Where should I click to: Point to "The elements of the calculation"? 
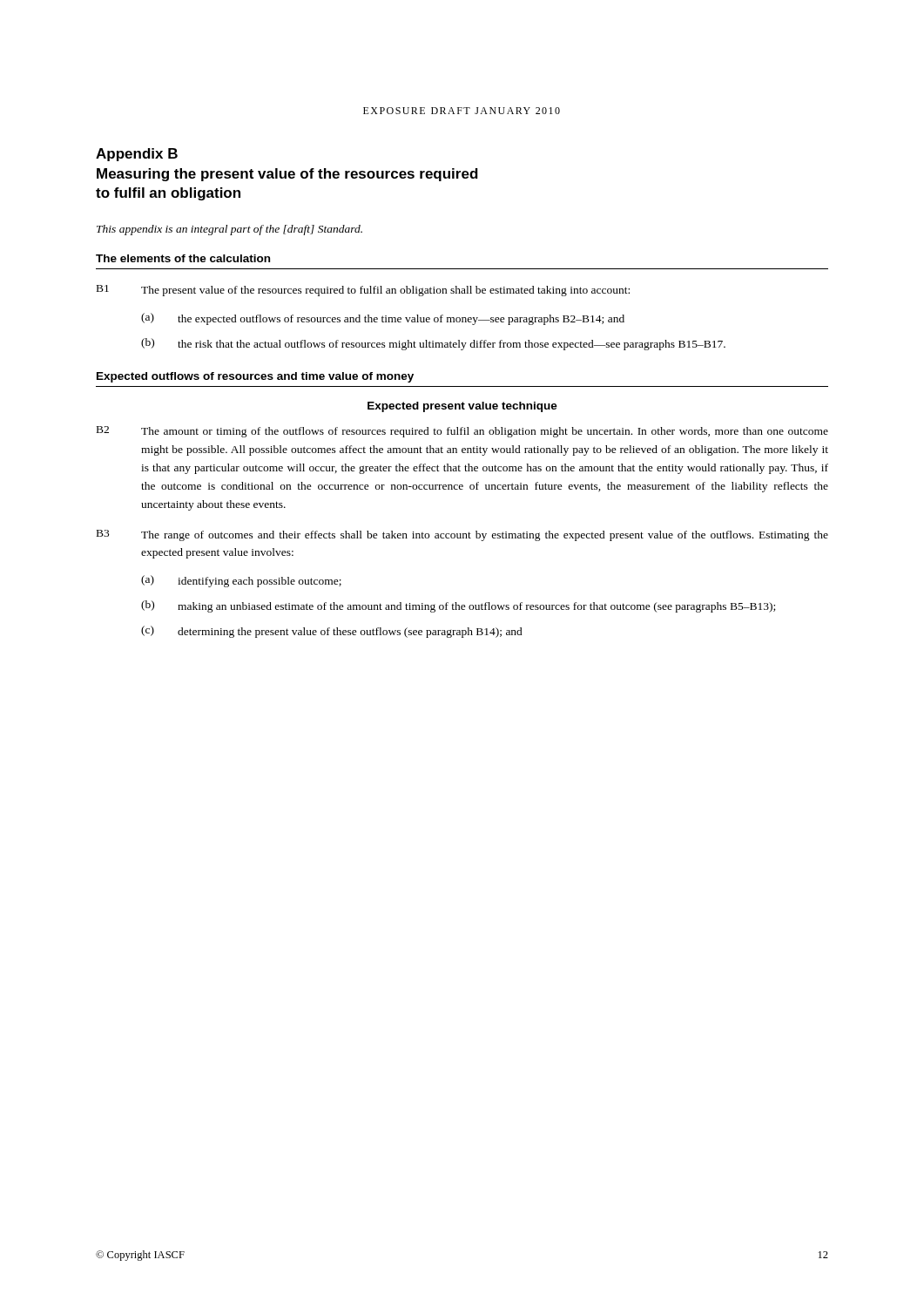[183, 259]
